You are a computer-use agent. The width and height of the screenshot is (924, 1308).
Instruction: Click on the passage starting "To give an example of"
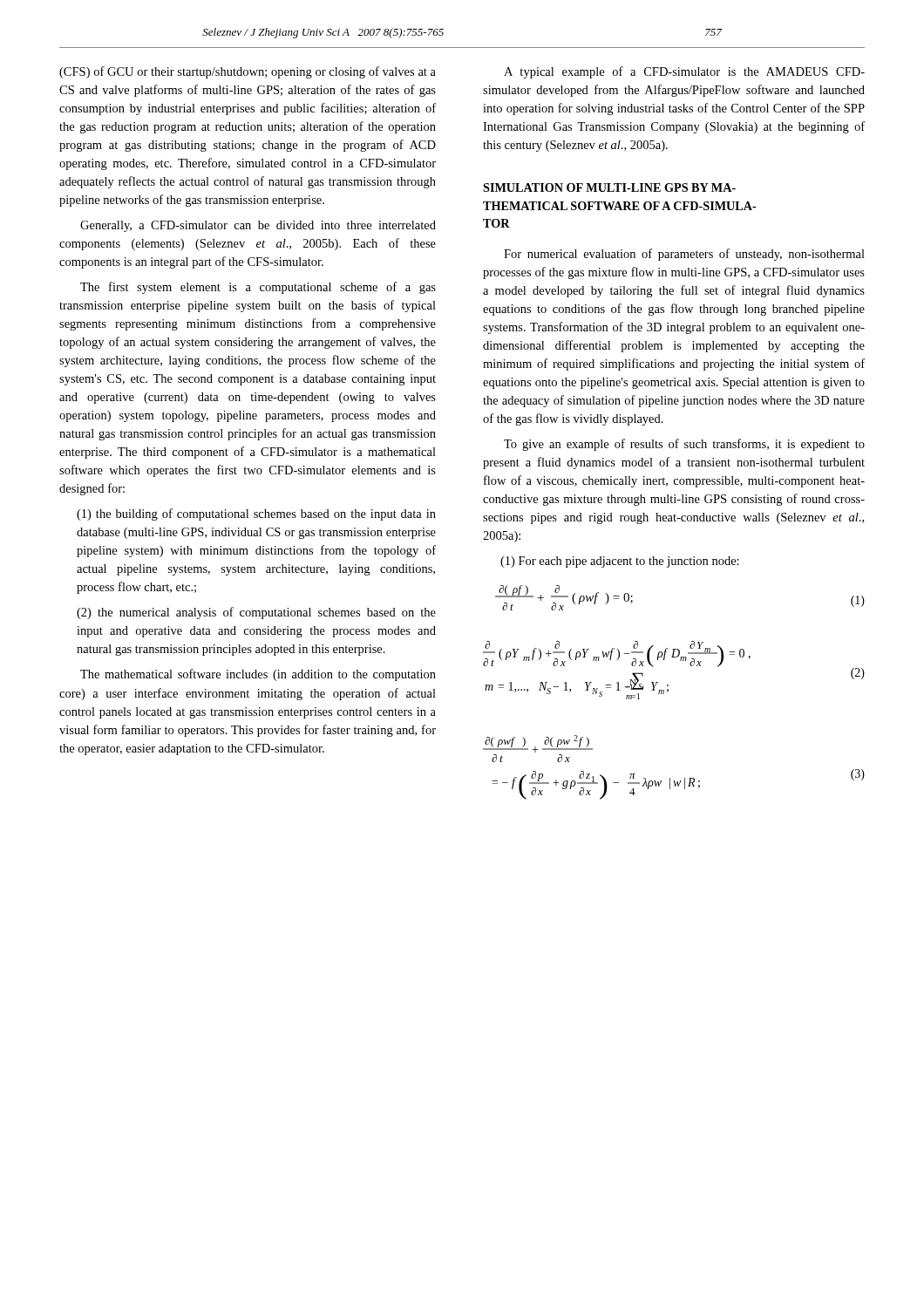(674, 490)
